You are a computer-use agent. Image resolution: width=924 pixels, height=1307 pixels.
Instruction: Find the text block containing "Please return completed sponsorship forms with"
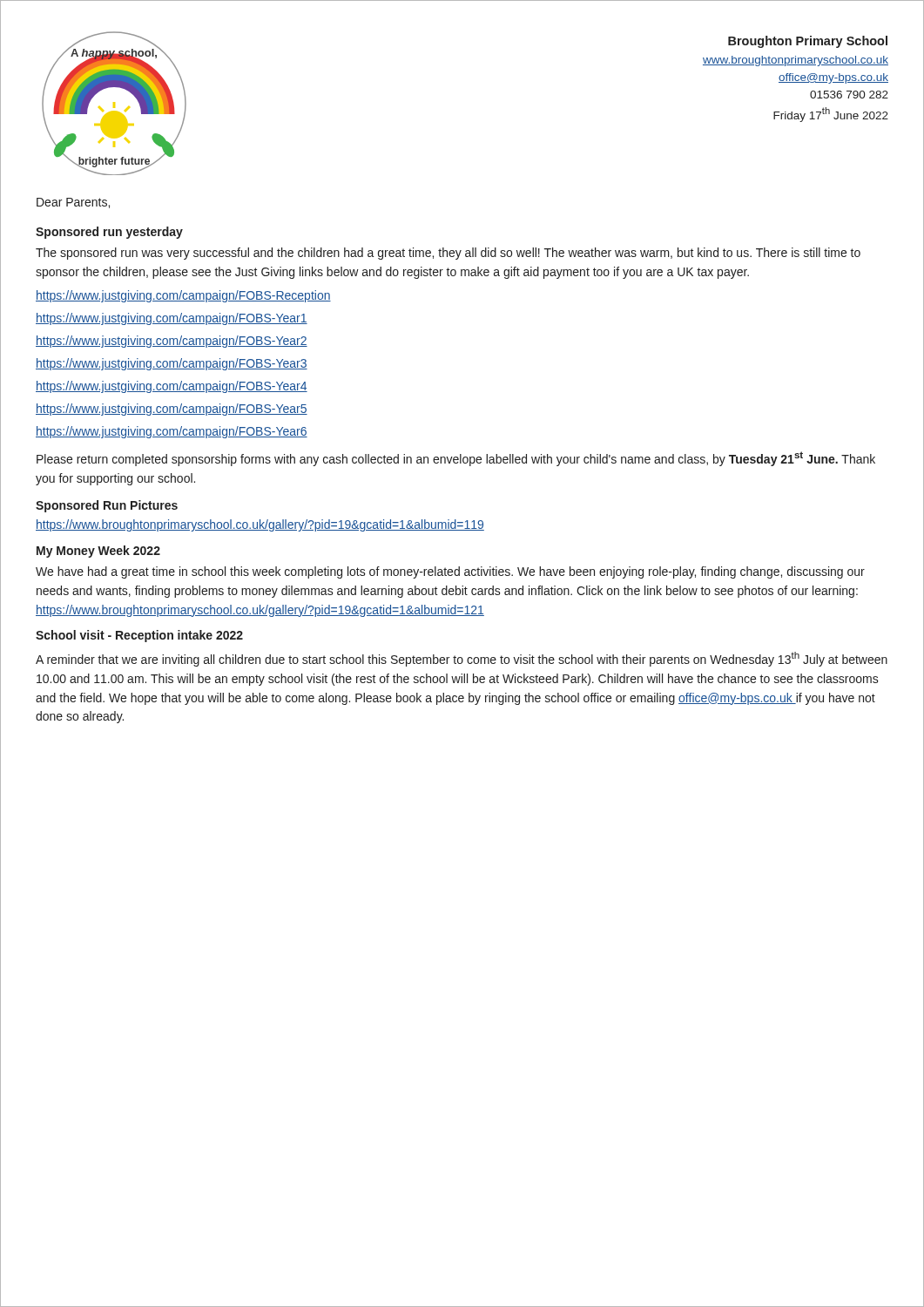tap(456, 467)
